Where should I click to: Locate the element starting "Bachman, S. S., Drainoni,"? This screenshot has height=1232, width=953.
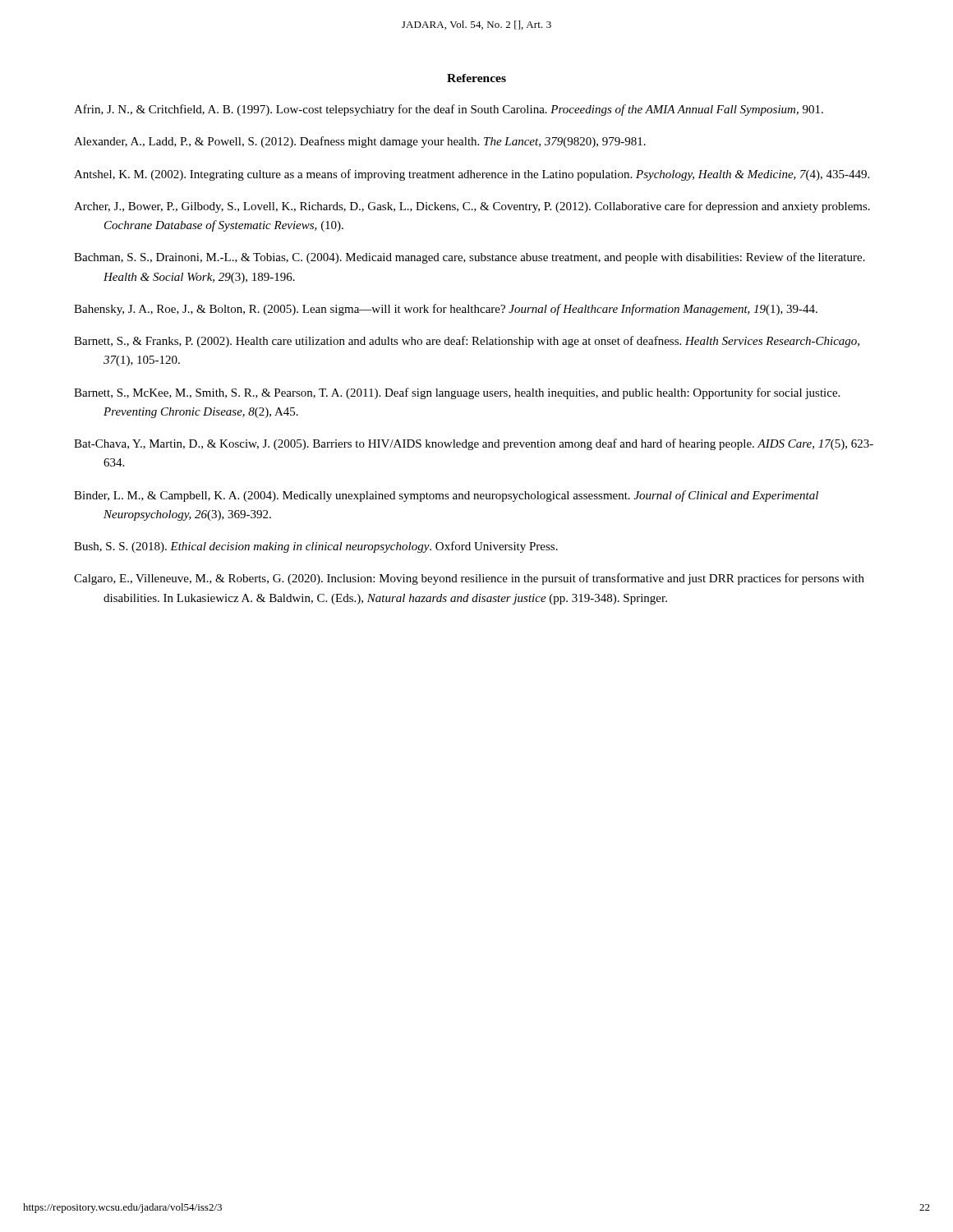pos(470,267)
